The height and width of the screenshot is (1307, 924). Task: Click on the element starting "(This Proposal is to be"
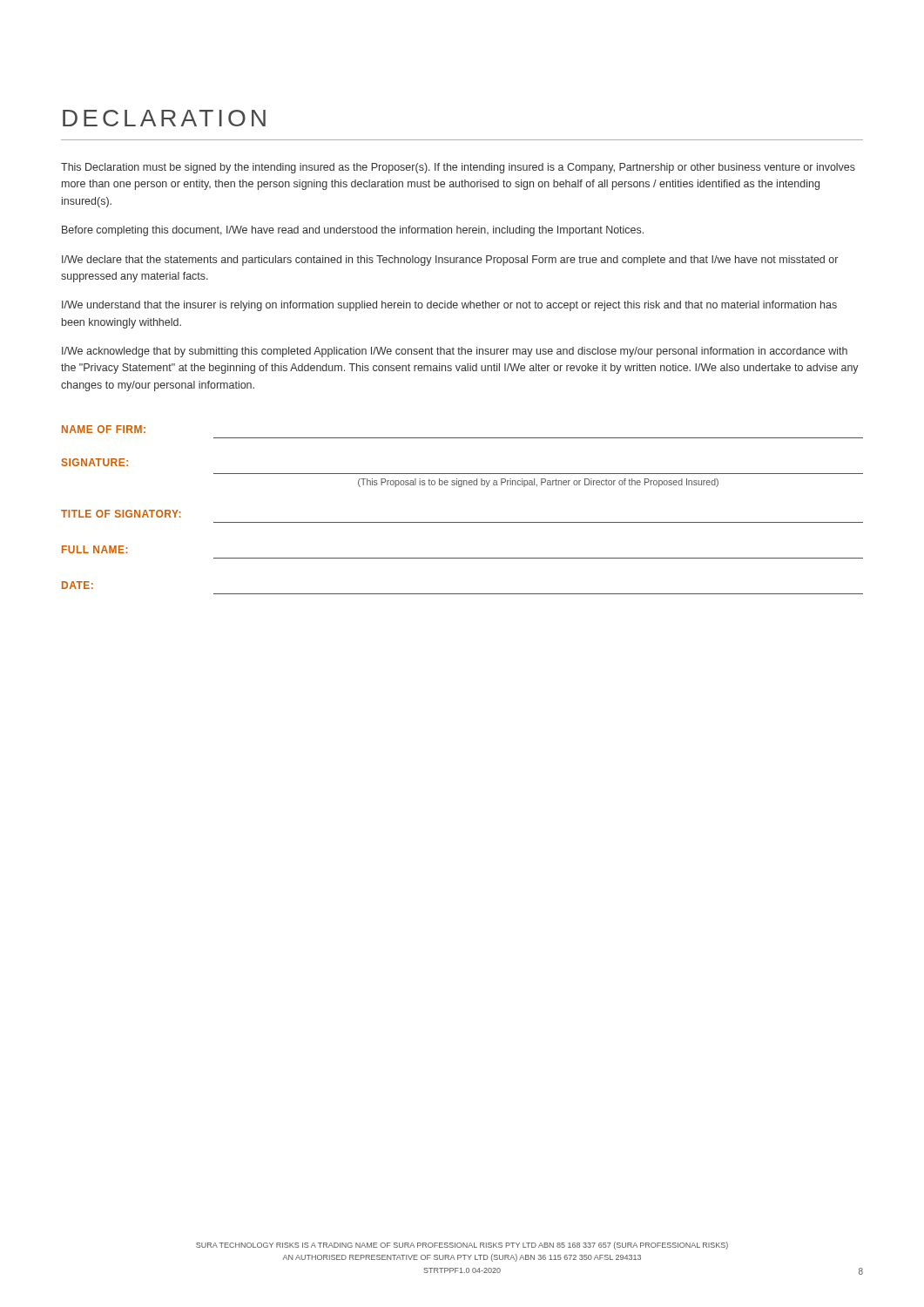point(538,482)
